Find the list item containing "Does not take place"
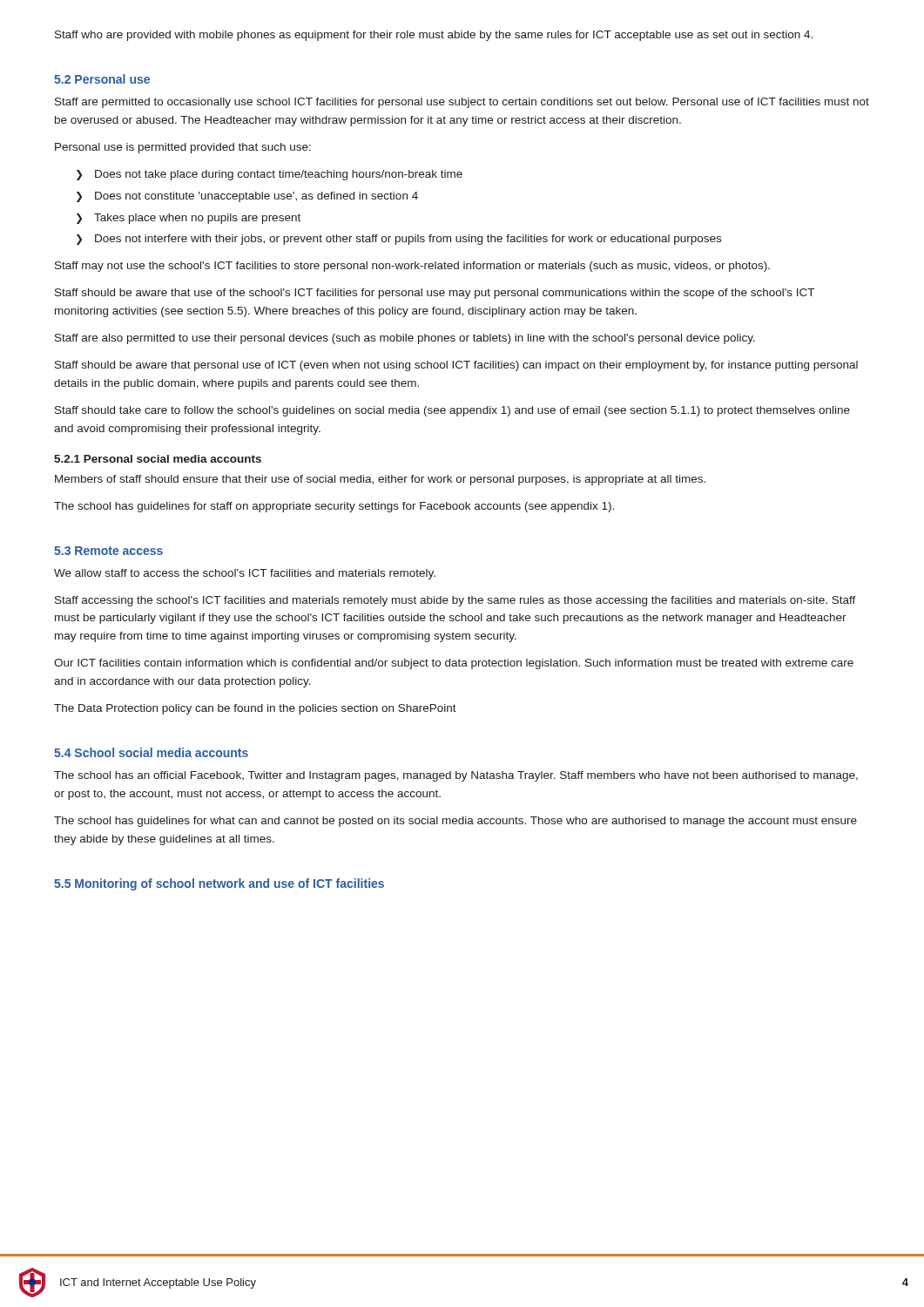 pos(278,174)
